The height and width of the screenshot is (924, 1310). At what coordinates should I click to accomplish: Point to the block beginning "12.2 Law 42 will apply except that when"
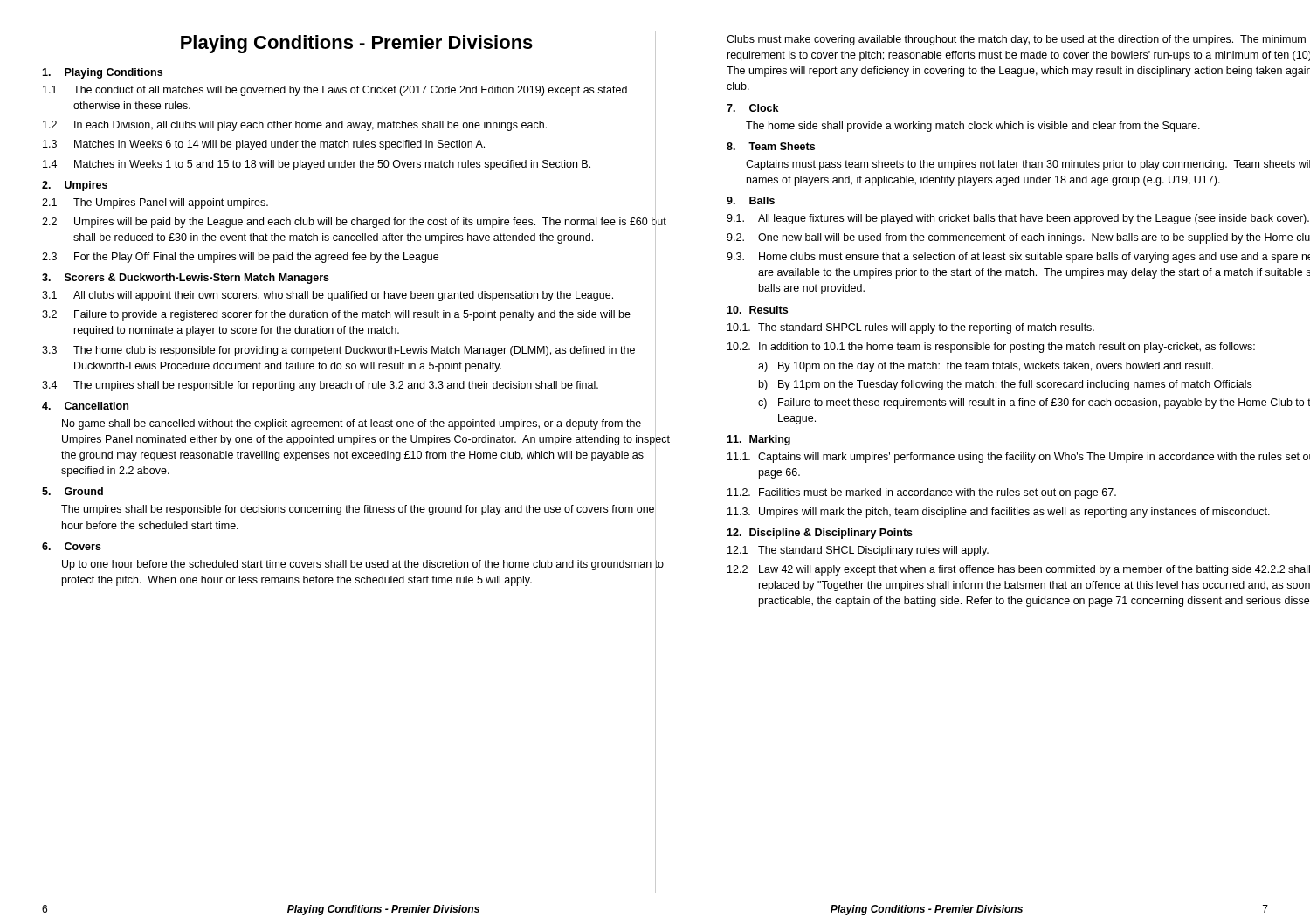pyautogui.click(x=1018, y=585)
